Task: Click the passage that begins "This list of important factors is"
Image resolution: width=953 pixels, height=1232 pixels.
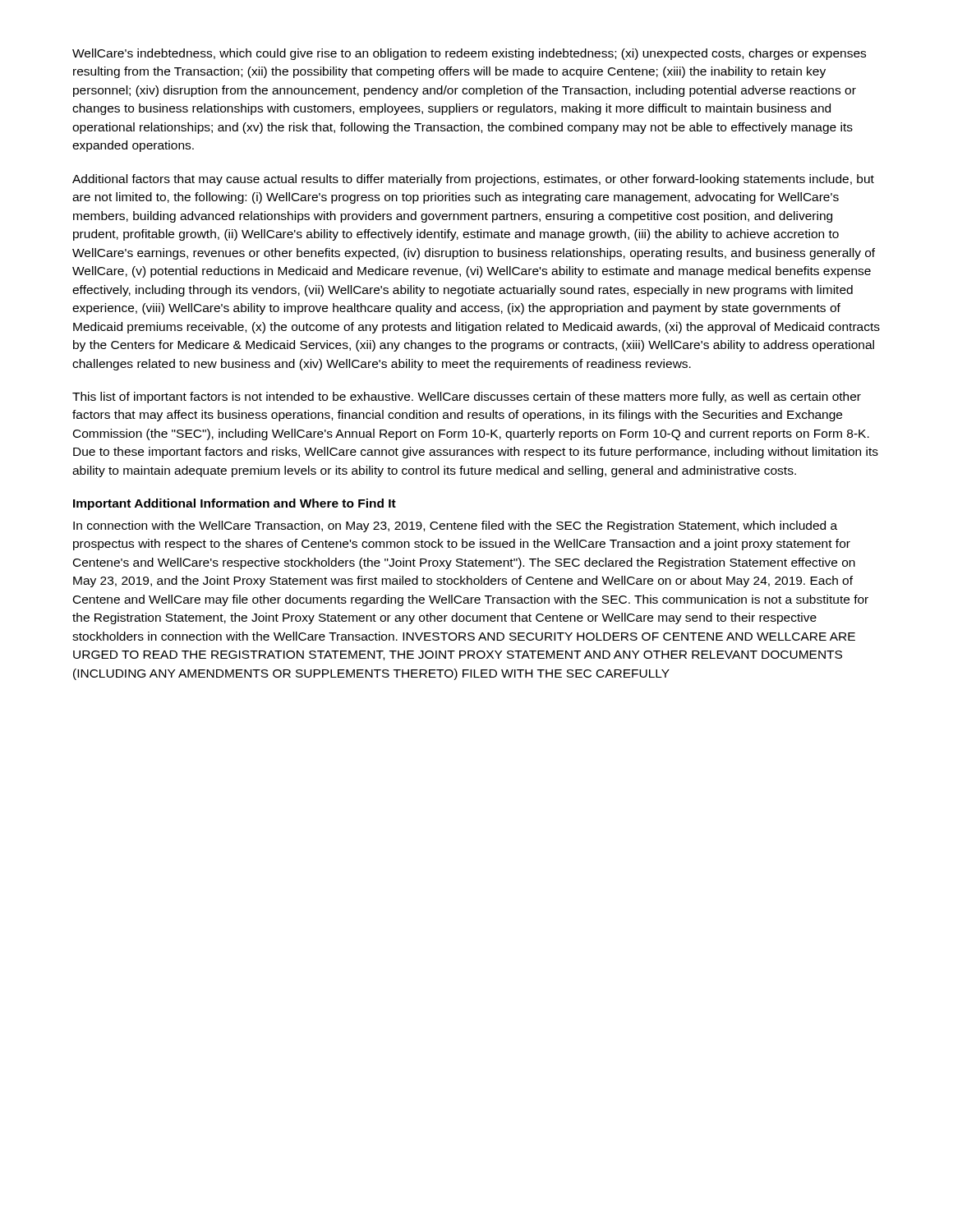Action: pos(475,433)
